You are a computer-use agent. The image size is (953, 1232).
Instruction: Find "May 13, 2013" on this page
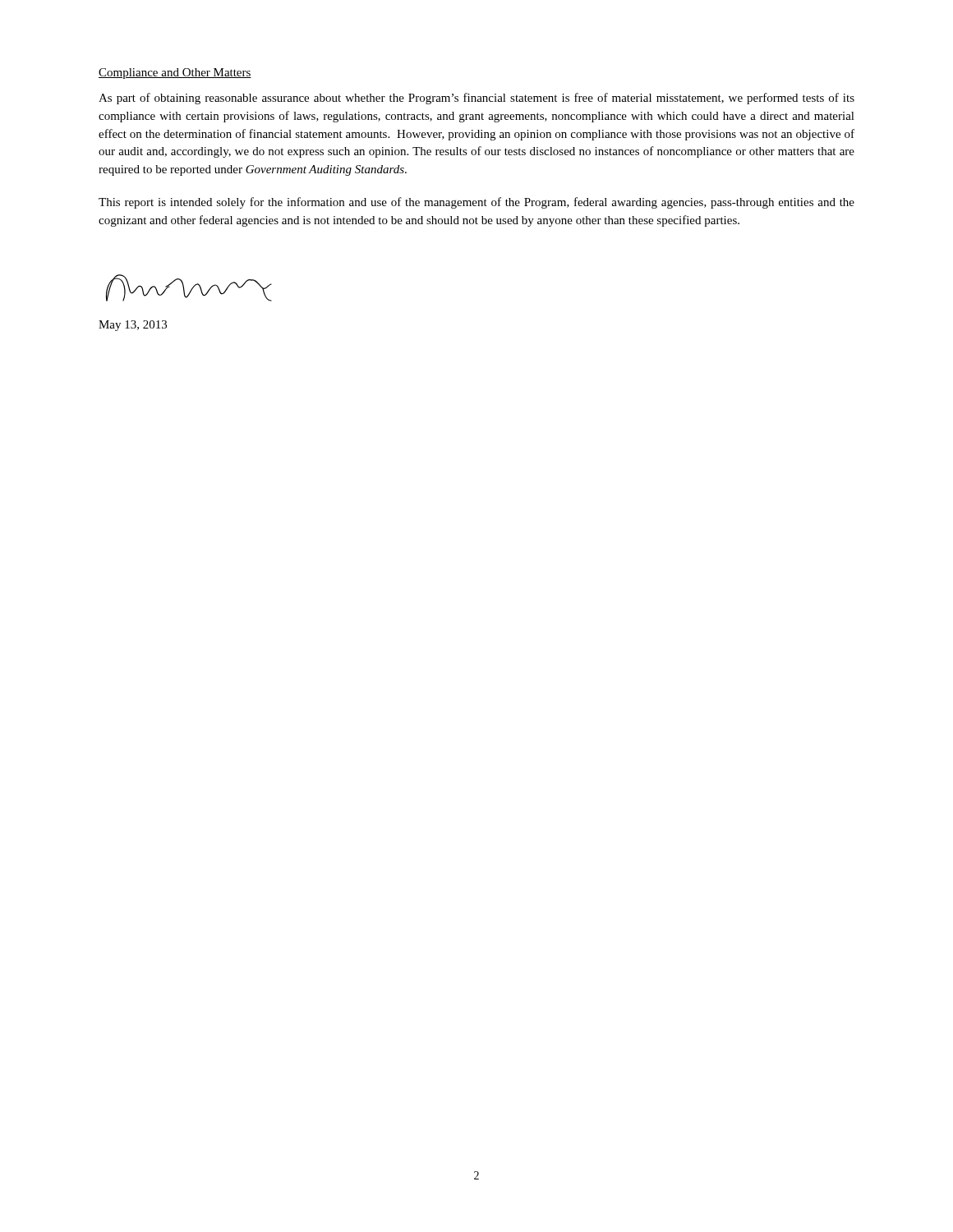pos(133,325)
